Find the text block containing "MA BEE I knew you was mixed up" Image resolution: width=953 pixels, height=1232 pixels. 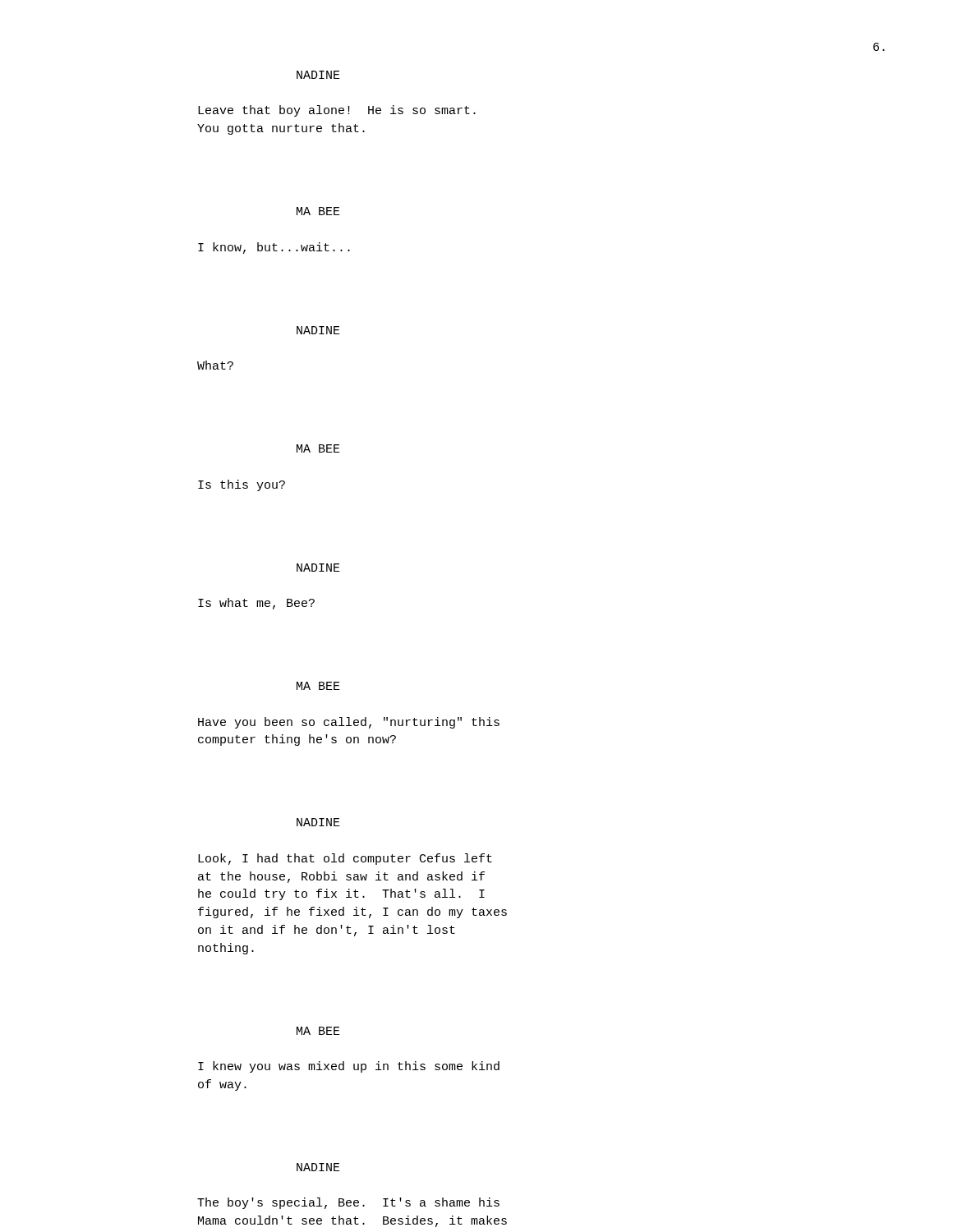coord(476,1075)
